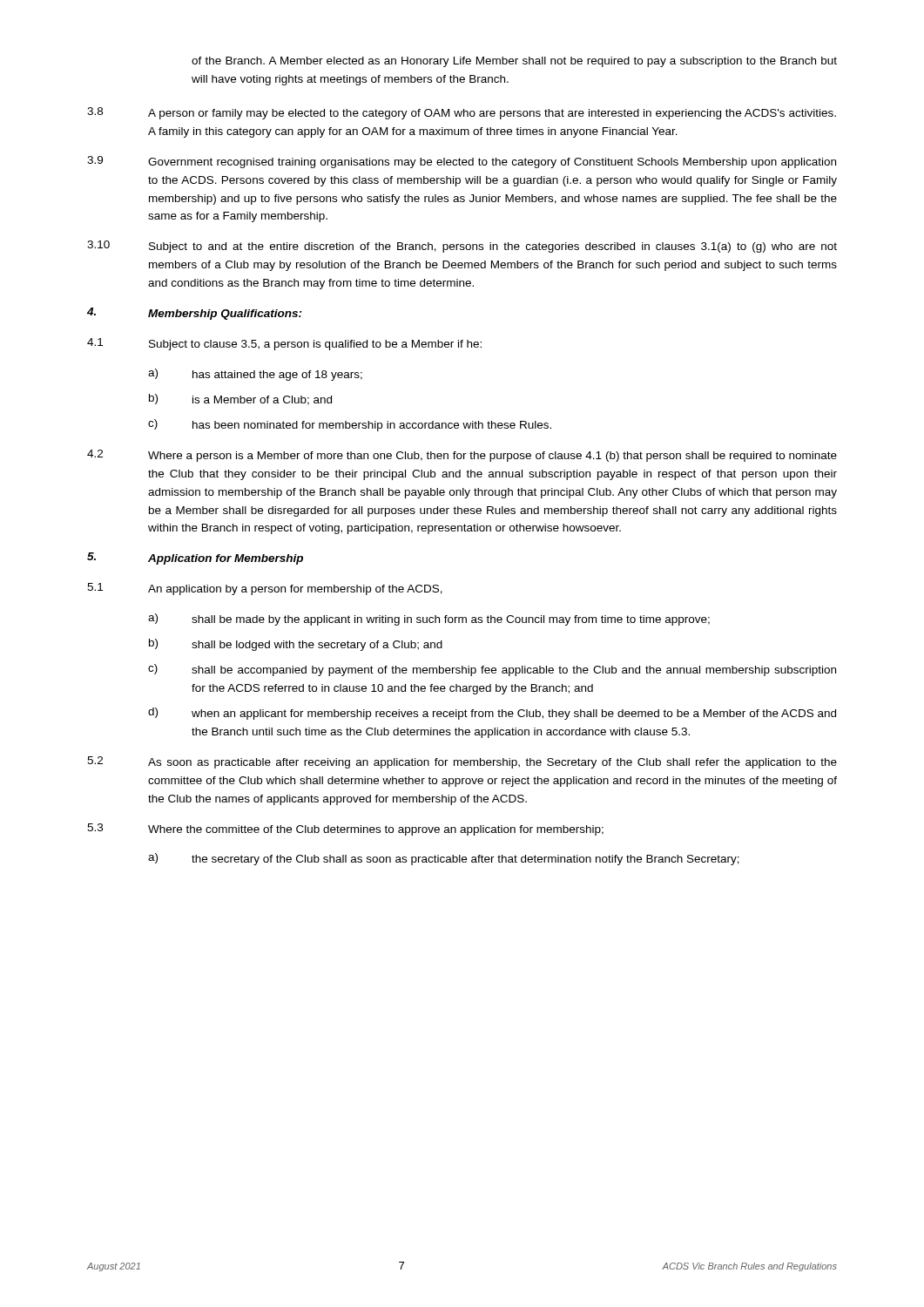Find the text starting "b) is a Member"
Image resolution: width=924 pixels, height=1307 pixels.
240,400
